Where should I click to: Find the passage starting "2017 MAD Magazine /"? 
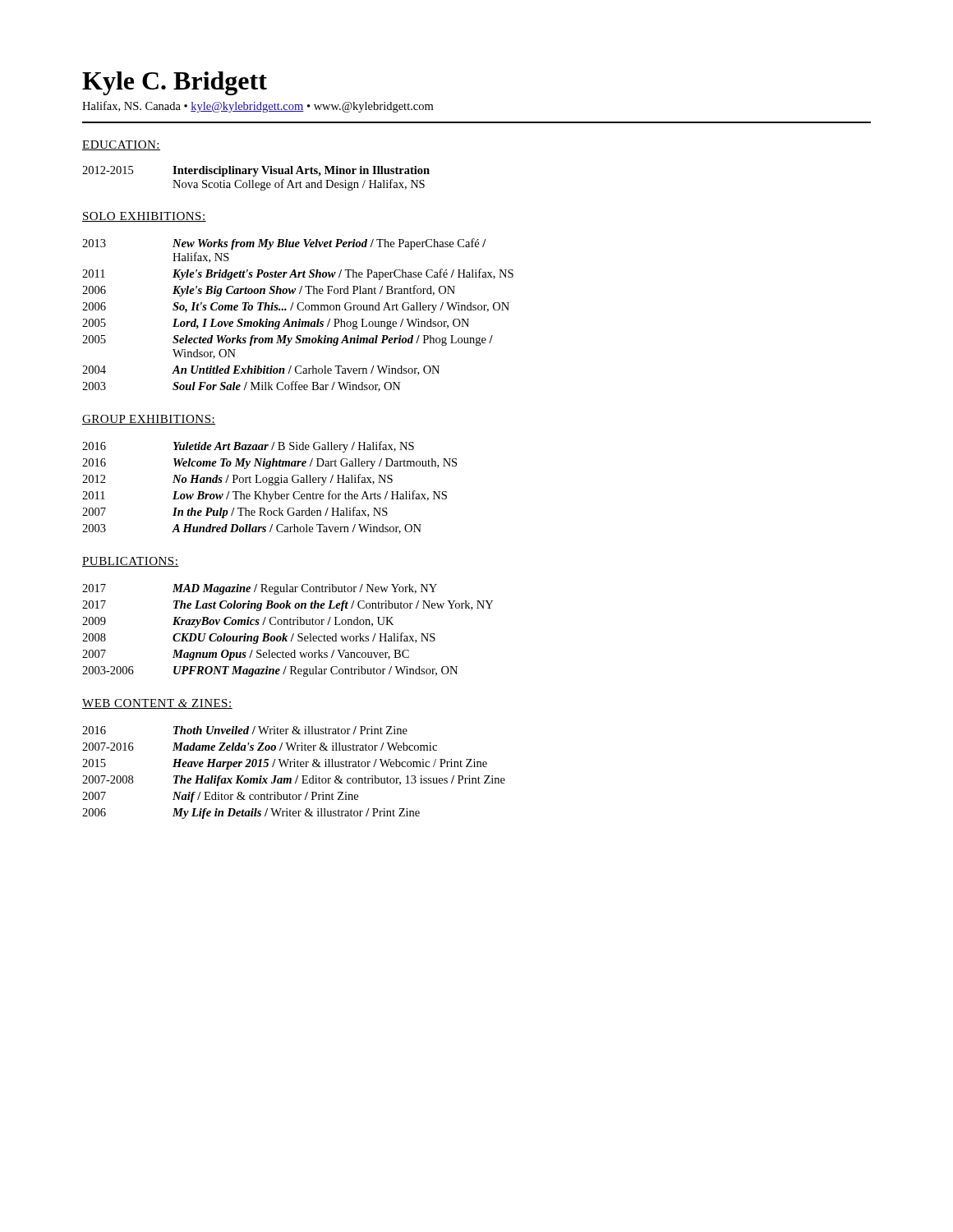(260, 589)
